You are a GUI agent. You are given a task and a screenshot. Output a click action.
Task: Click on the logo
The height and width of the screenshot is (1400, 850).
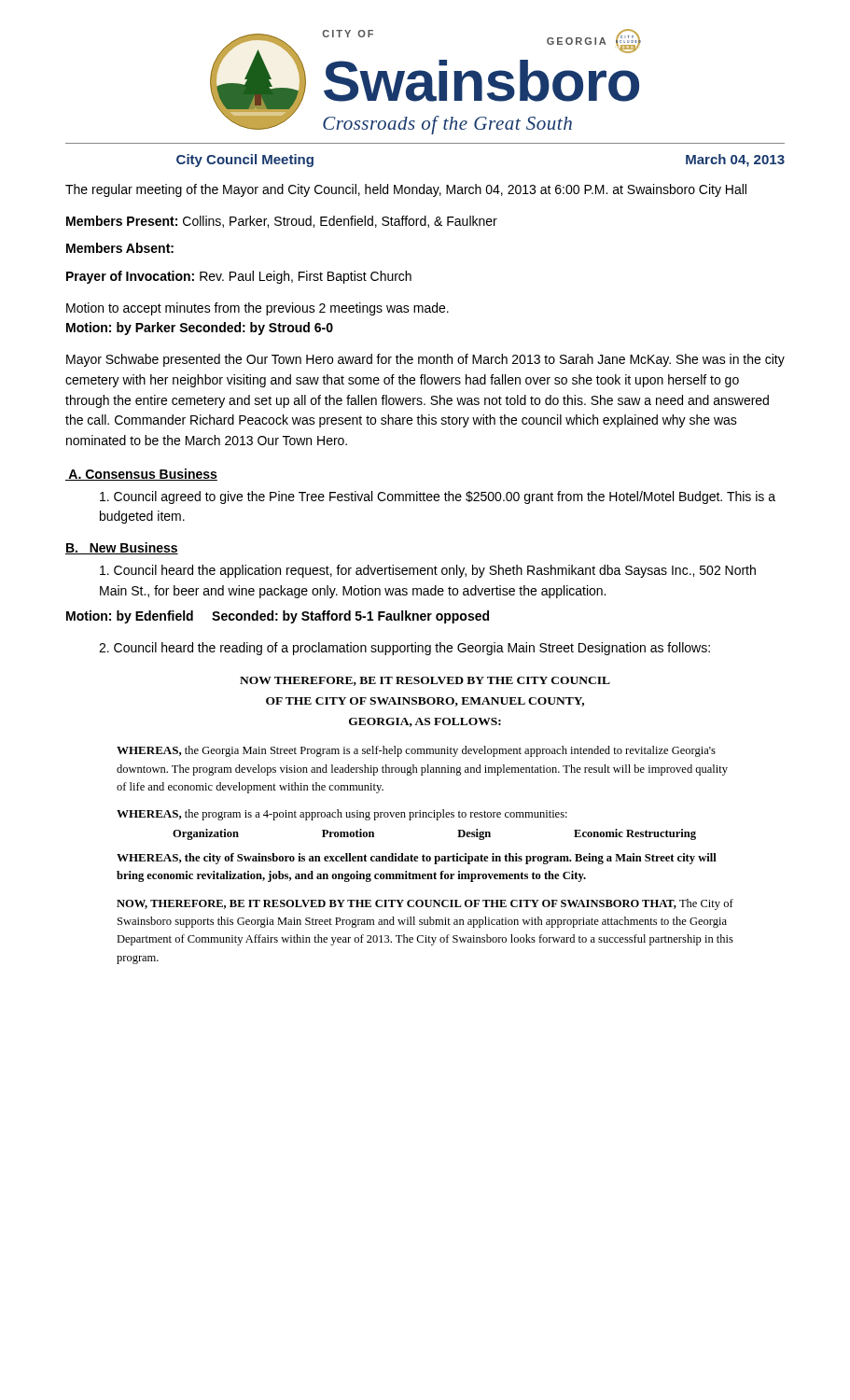(425, 82)
